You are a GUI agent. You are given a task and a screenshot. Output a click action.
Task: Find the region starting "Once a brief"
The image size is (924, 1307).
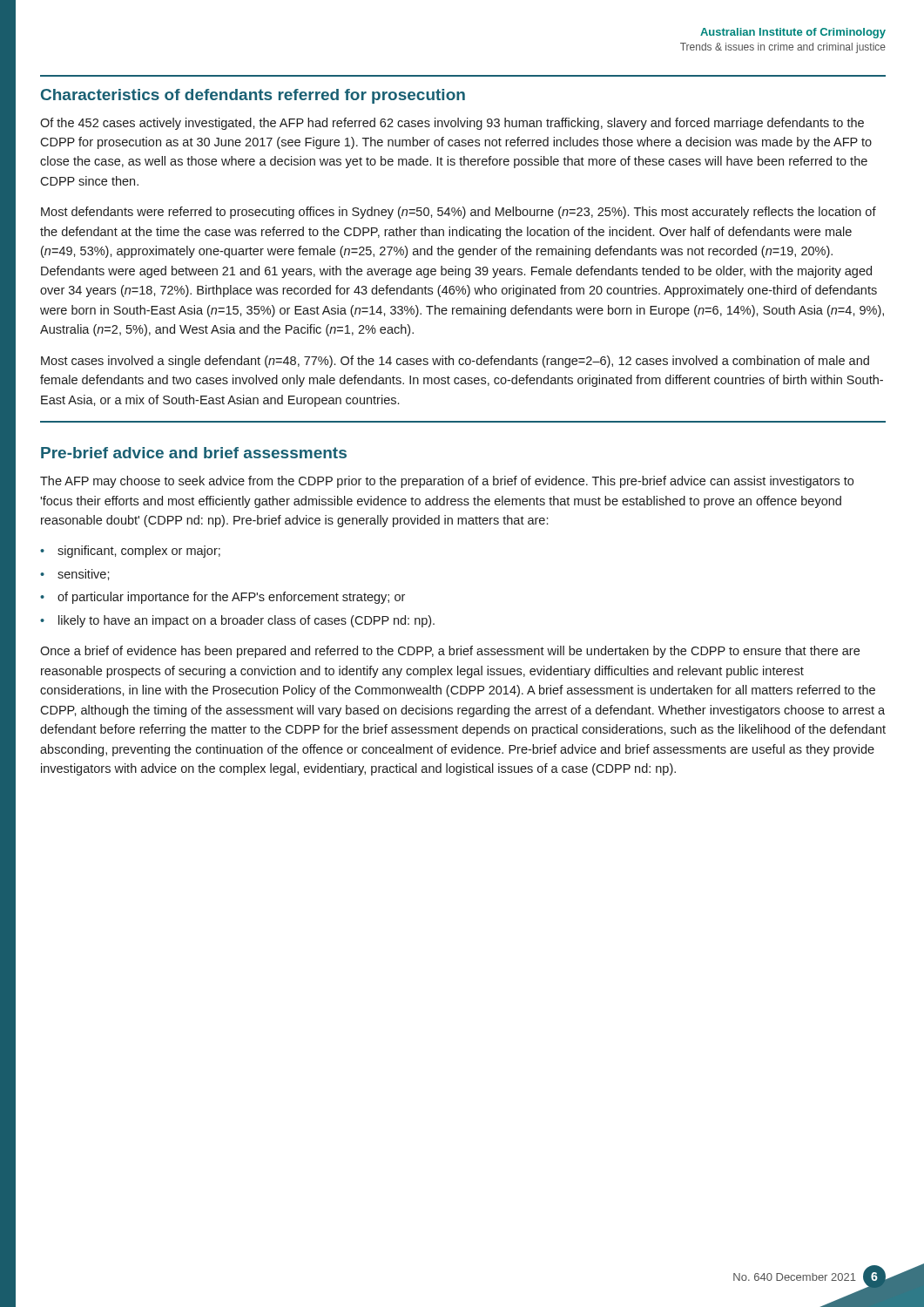pyautogui.click(x=463, y=710)
